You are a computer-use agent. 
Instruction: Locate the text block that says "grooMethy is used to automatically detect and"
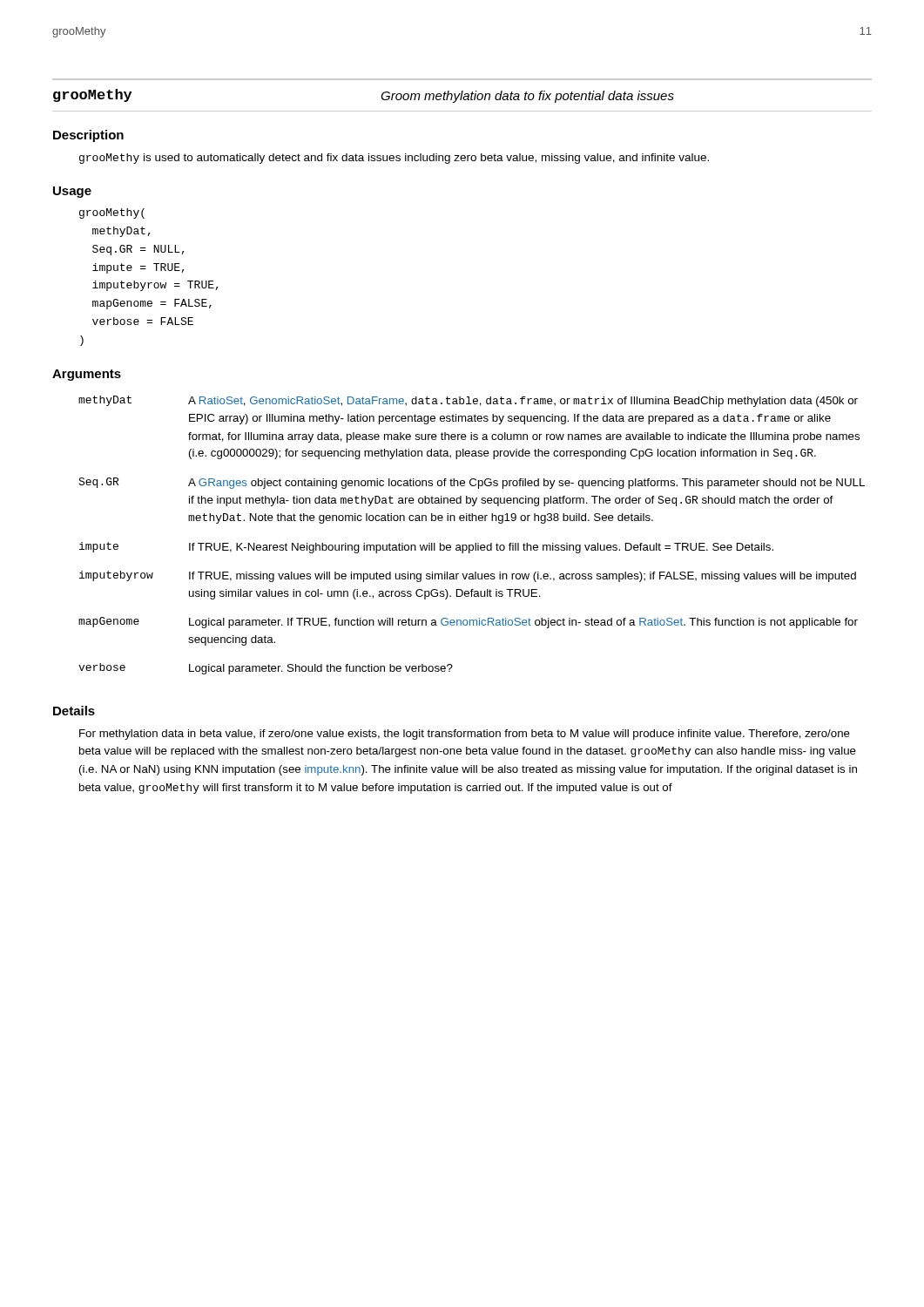point(475,158)
